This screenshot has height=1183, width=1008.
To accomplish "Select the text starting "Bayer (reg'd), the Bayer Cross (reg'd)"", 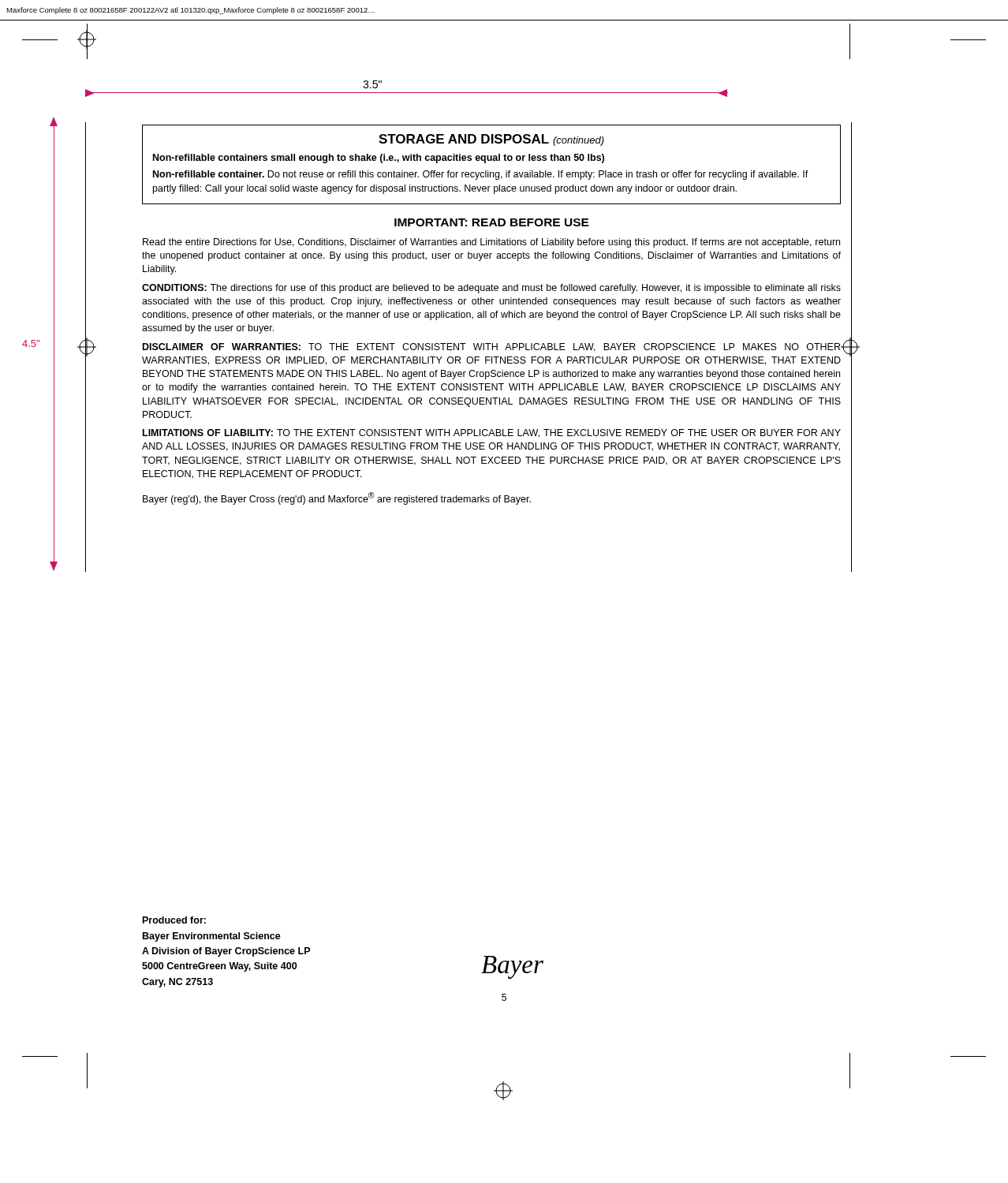I will (x=337, y=498).
